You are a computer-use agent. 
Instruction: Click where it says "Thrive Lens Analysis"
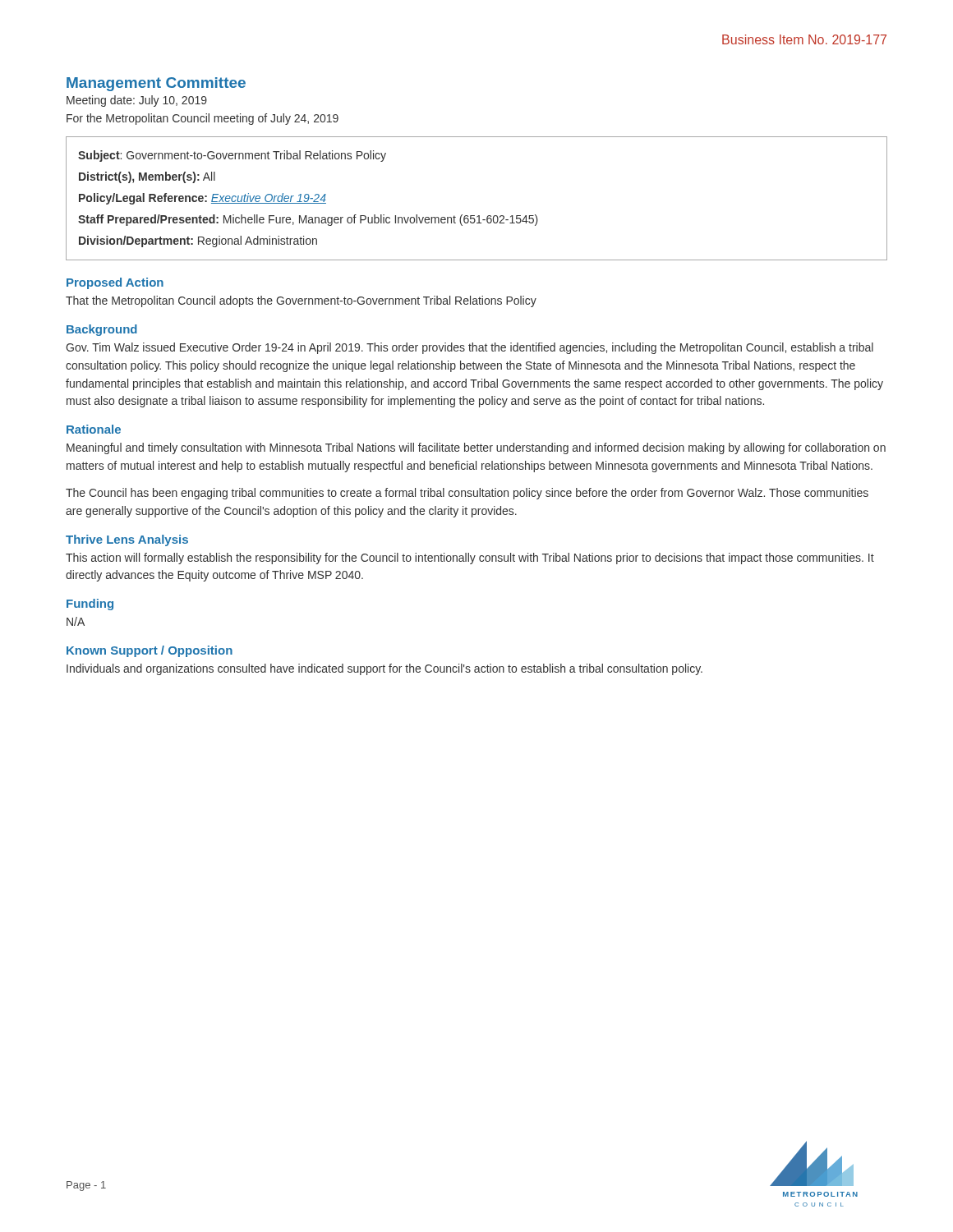[x=127, y=539]
